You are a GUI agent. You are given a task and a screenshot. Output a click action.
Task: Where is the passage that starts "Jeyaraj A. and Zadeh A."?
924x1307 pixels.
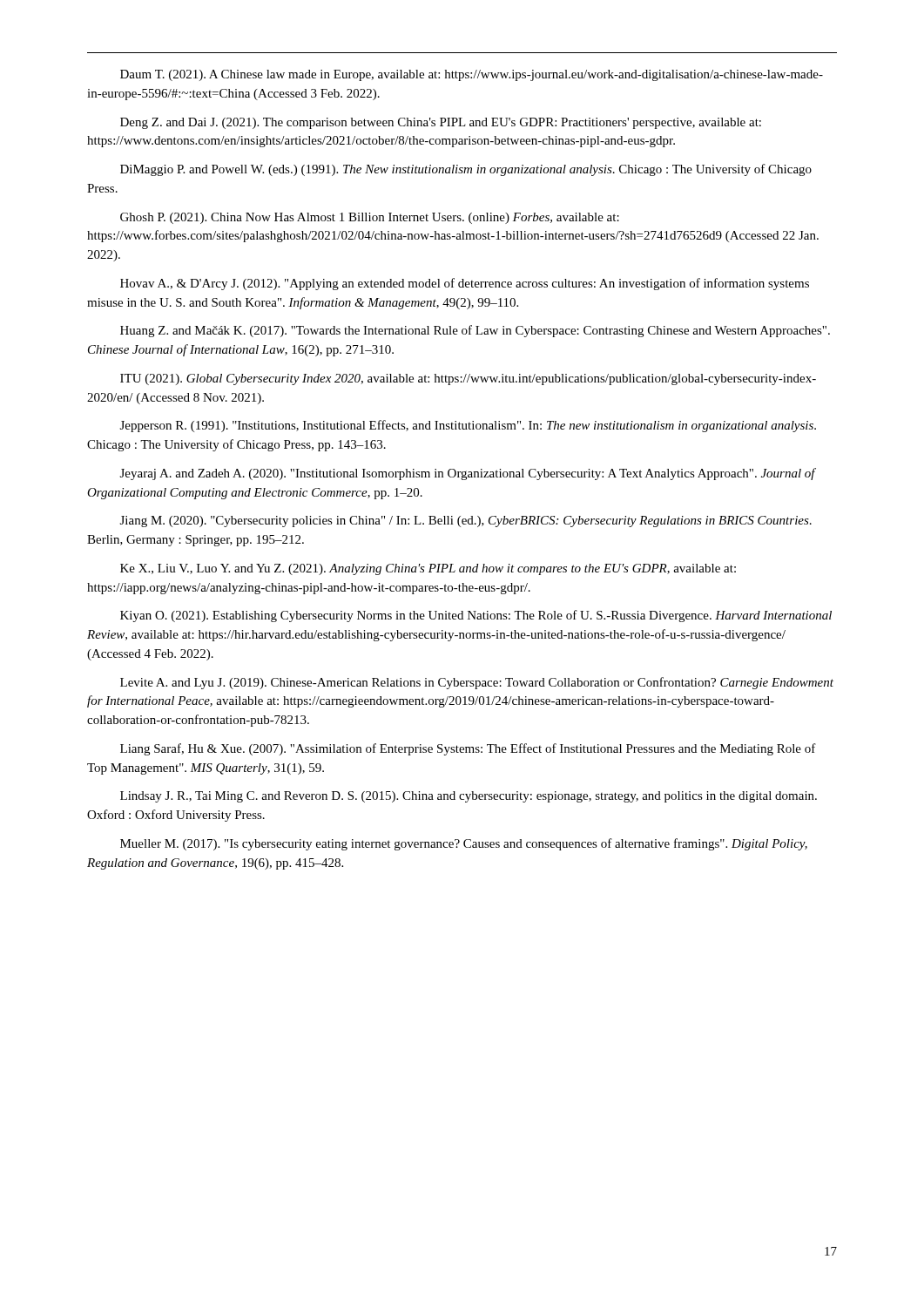pos(451,482)
